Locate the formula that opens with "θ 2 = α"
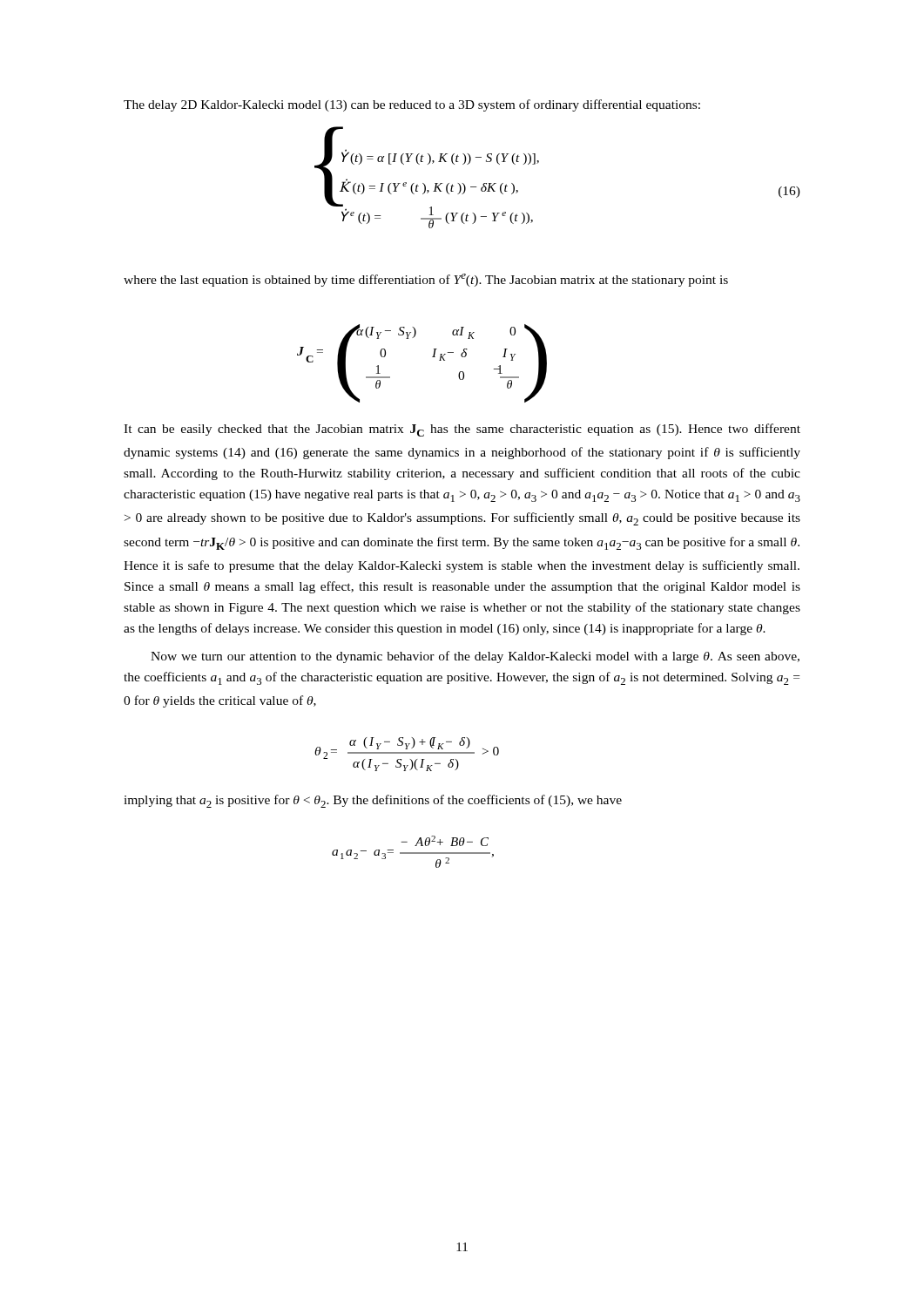This screenshot has height=1307, width=924. (462, 752)
